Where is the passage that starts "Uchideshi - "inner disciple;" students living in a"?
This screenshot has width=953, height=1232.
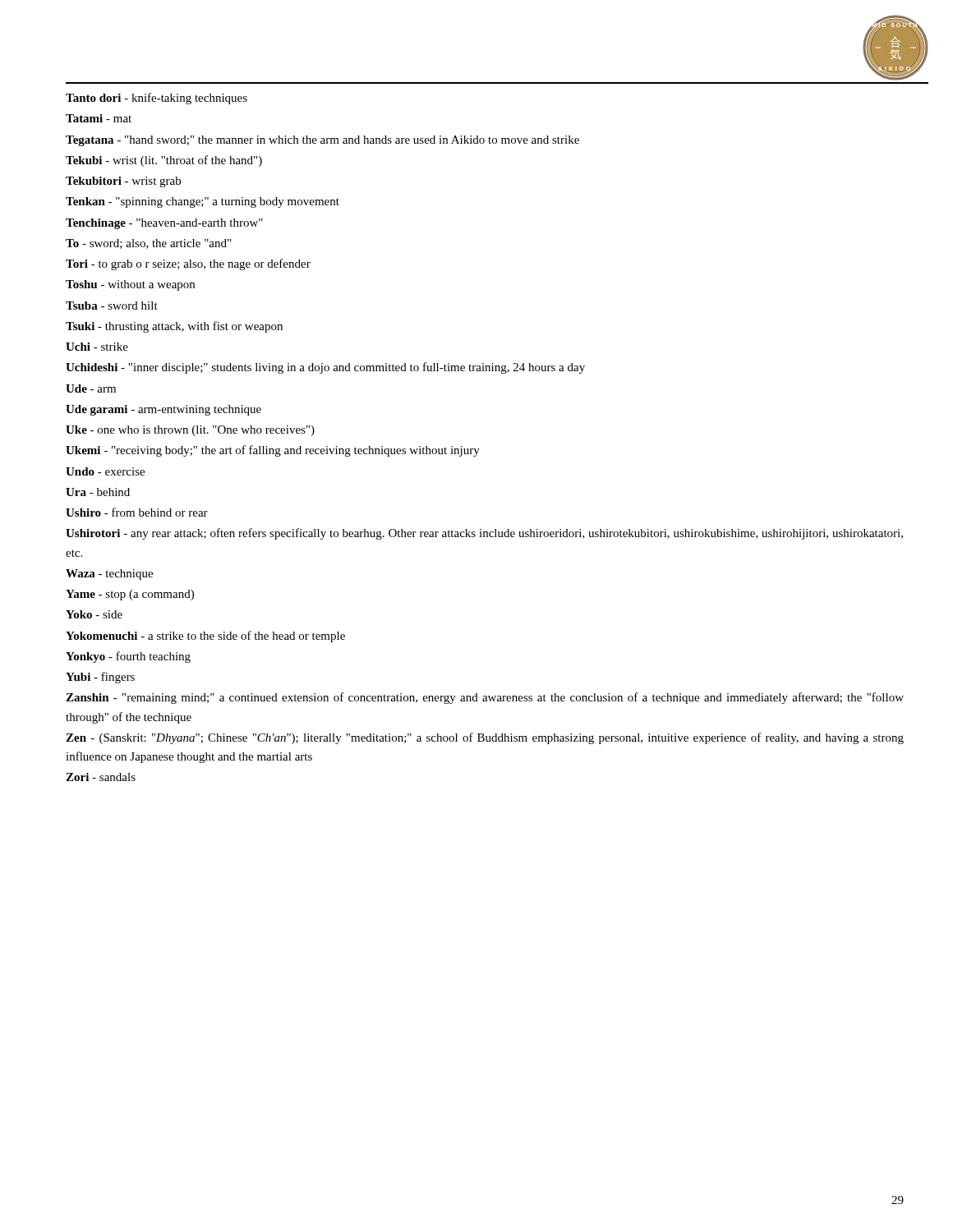325,367
